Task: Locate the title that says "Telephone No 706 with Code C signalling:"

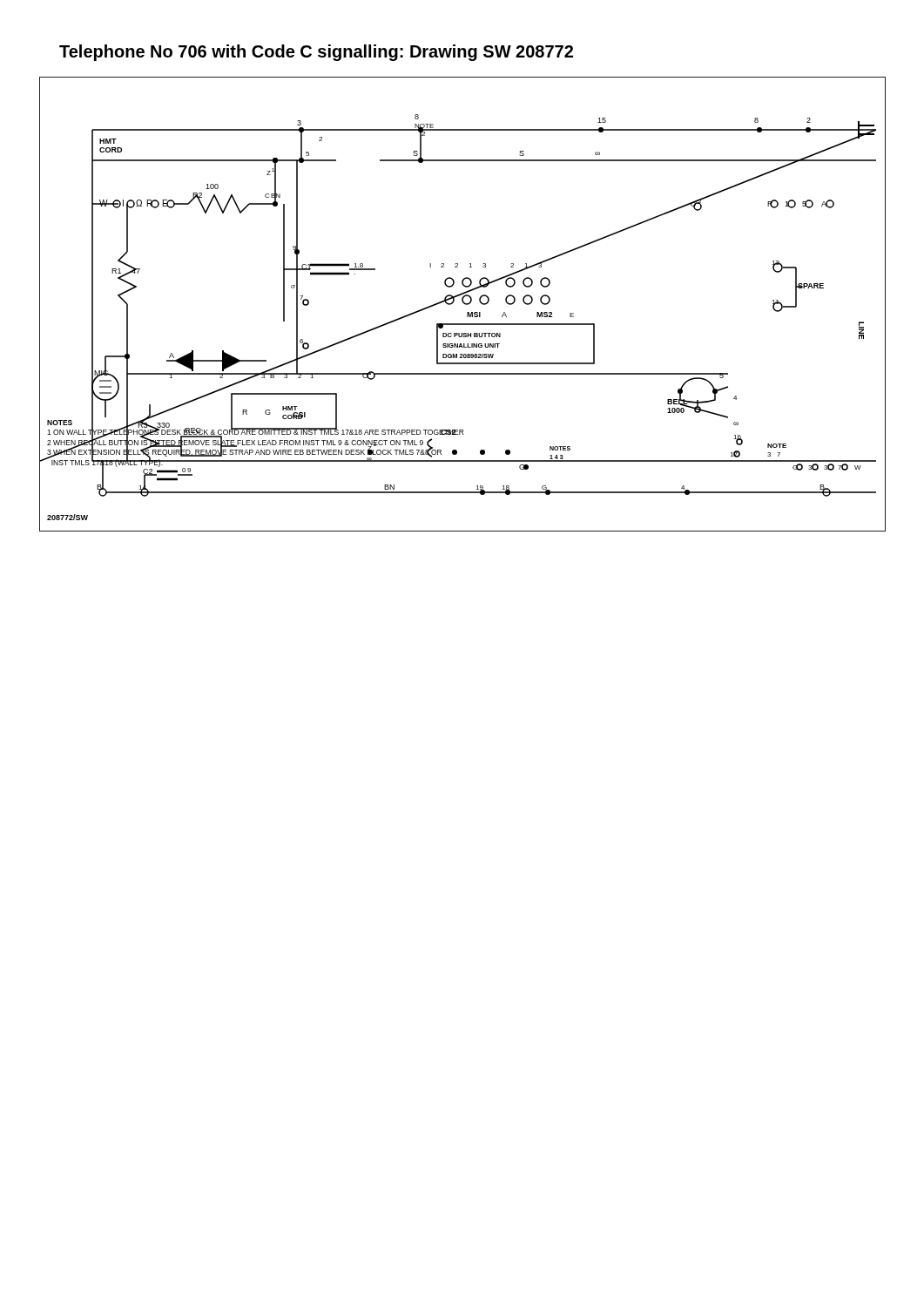Action: [317, 51]
